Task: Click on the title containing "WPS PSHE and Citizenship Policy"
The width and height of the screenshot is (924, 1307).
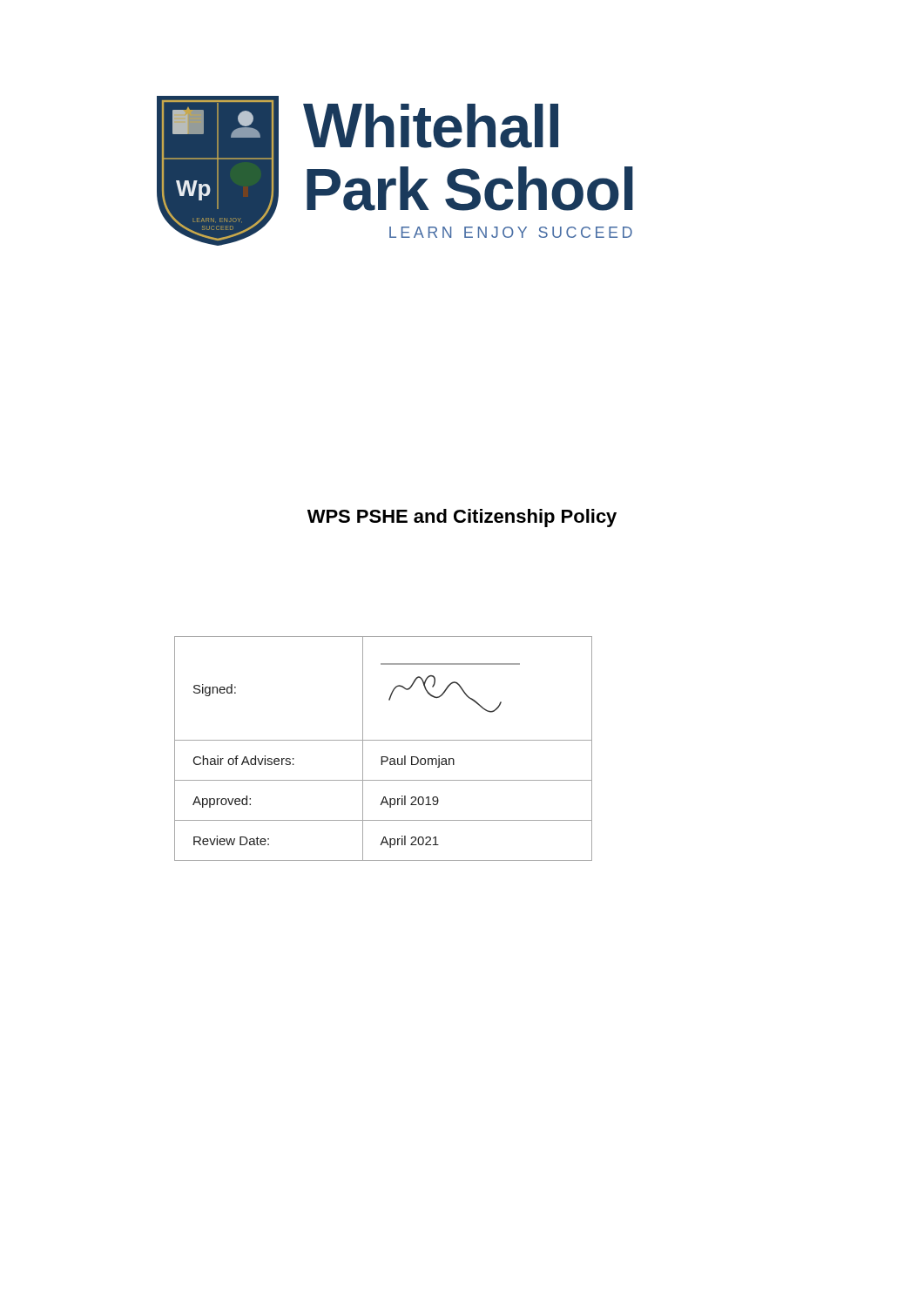Action: [x=462, y=516]
